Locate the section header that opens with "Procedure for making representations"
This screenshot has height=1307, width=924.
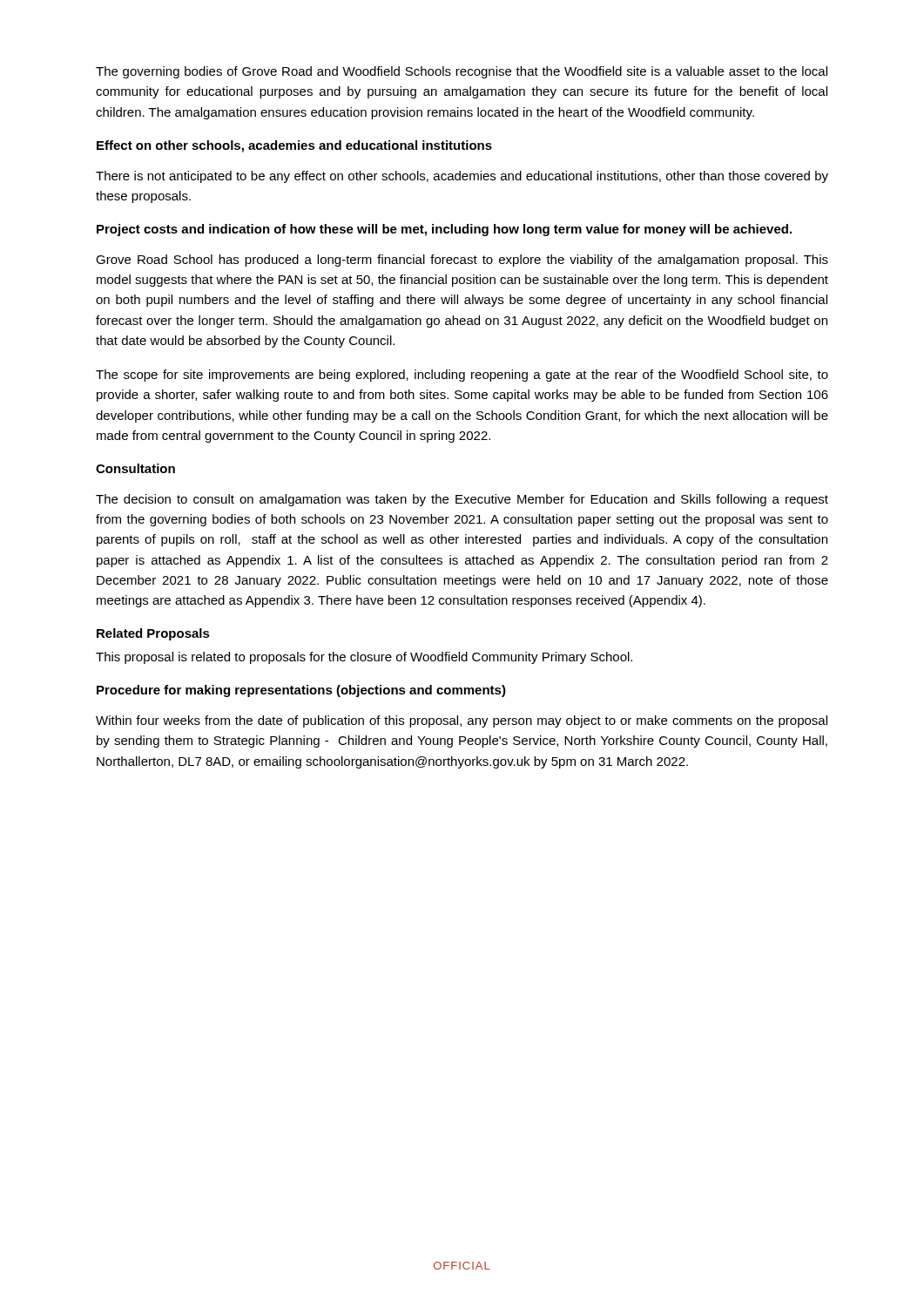tap(301, 690)
